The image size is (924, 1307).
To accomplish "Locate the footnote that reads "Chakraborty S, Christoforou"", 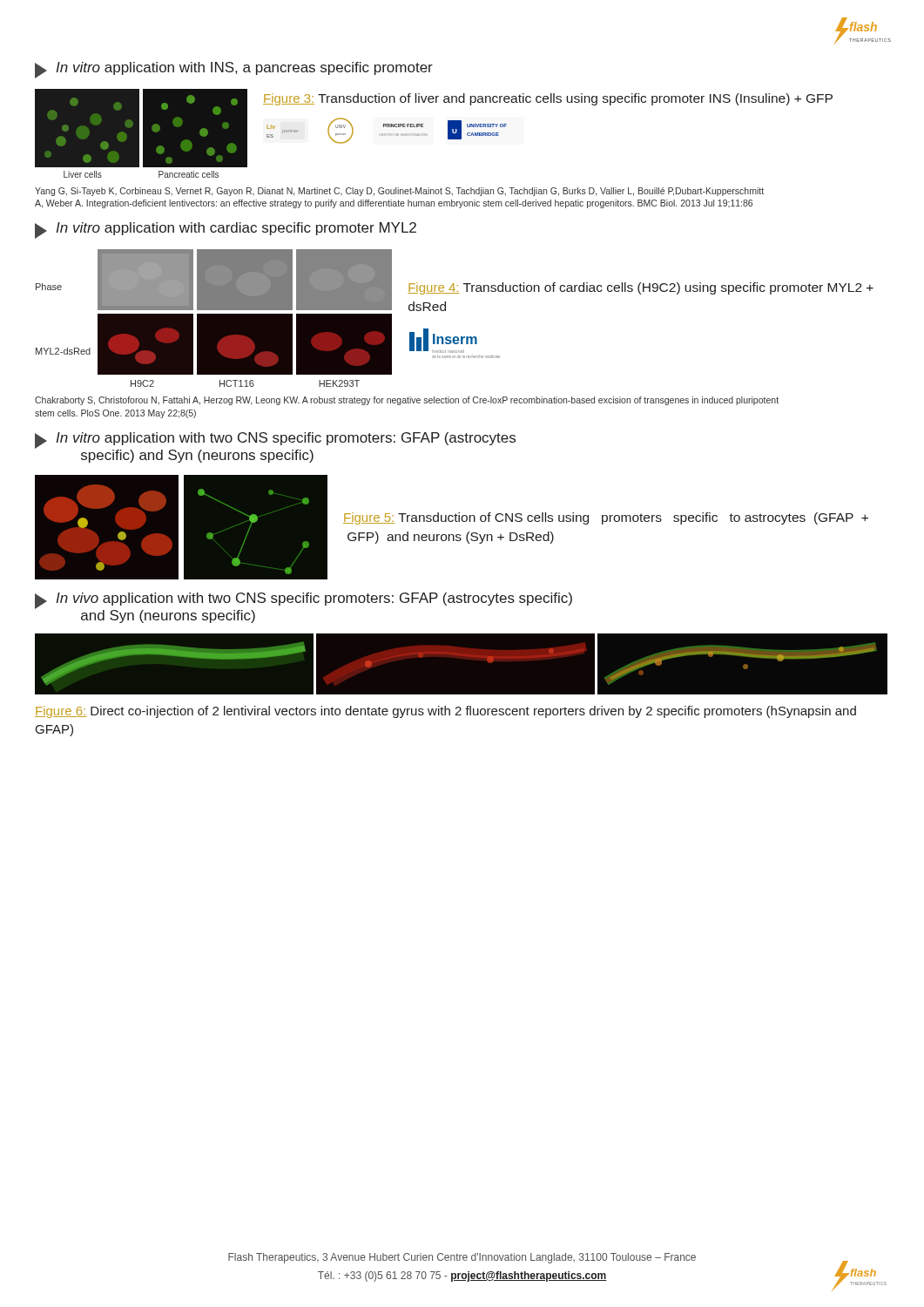I will (x=407, y=406).
